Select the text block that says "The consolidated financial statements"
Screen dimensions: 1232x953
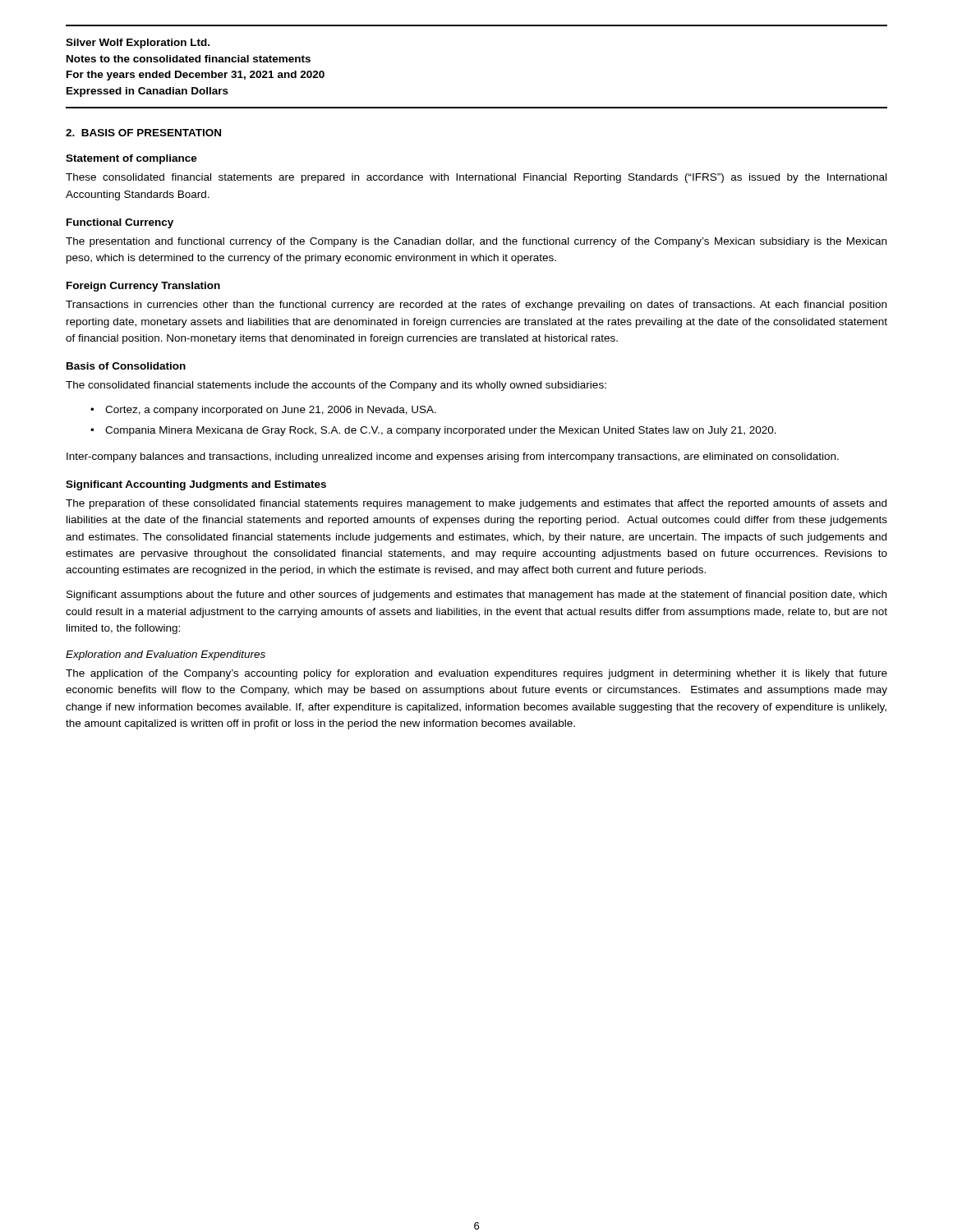click(336, 385)
